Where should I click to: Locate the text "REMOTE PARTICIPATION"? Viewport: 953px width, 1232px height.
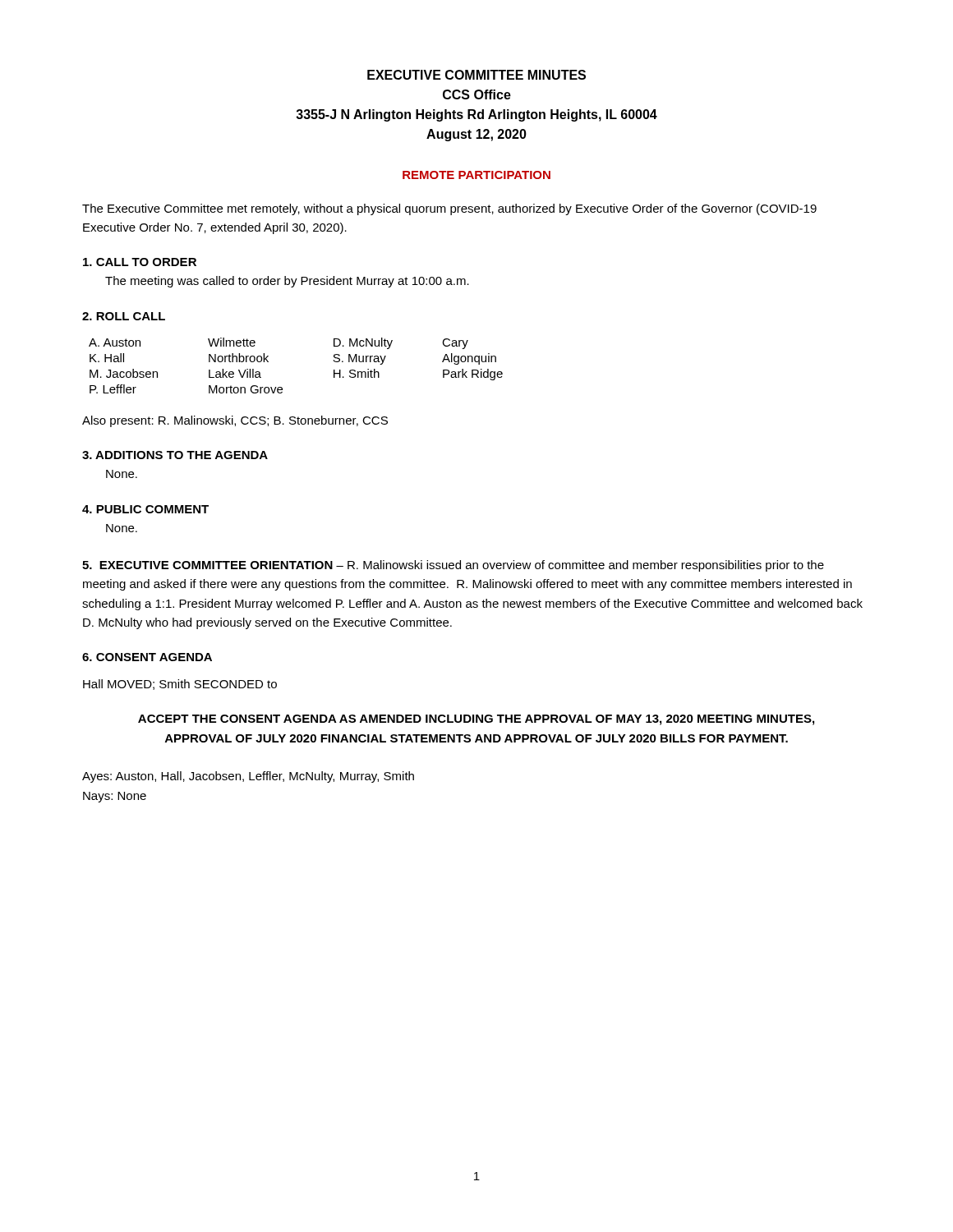point(476,175)
